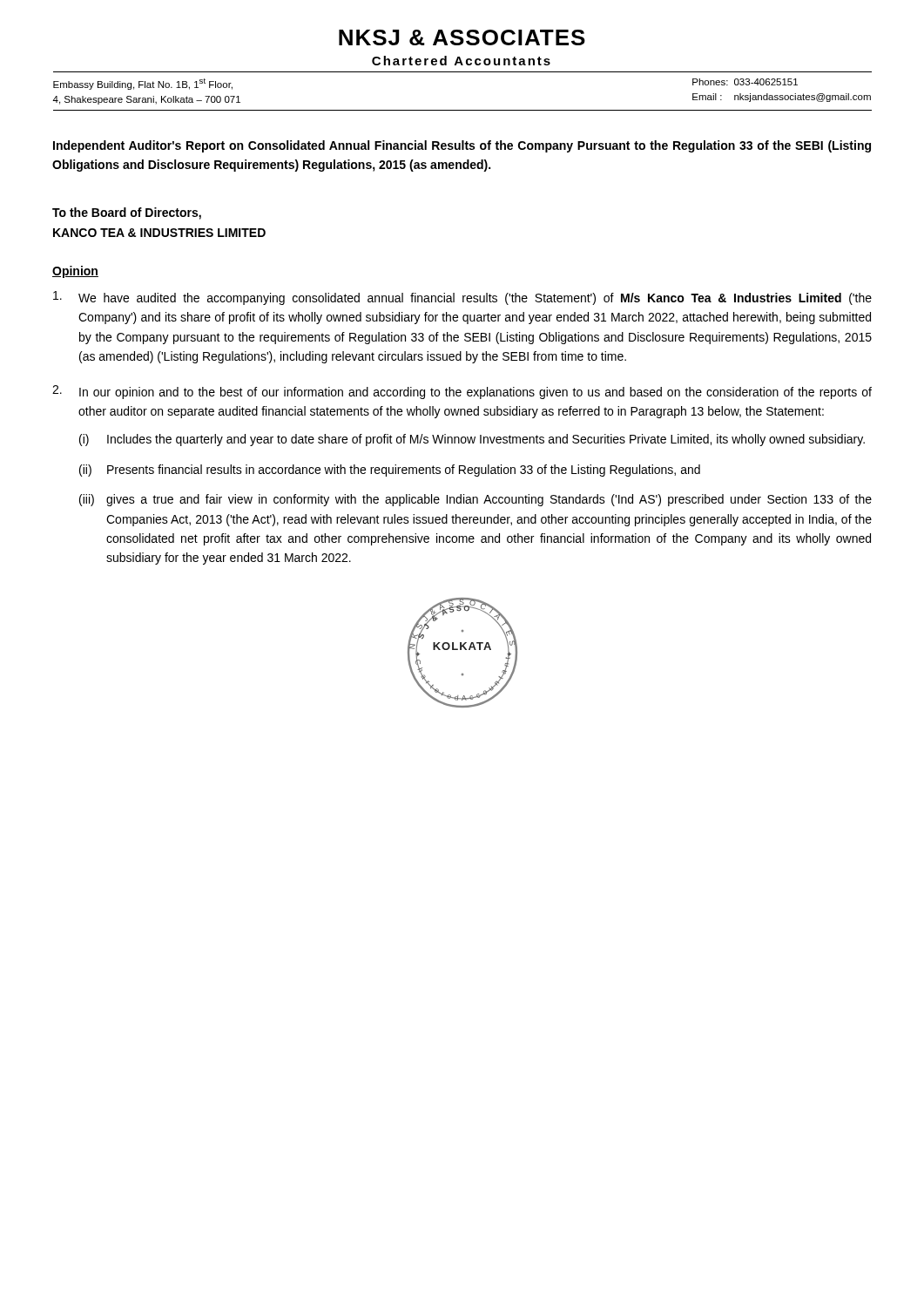Navigate to the passage starting "2. In our opinion and to"
The image size is (924, 1307).
[x=462, y=480]
